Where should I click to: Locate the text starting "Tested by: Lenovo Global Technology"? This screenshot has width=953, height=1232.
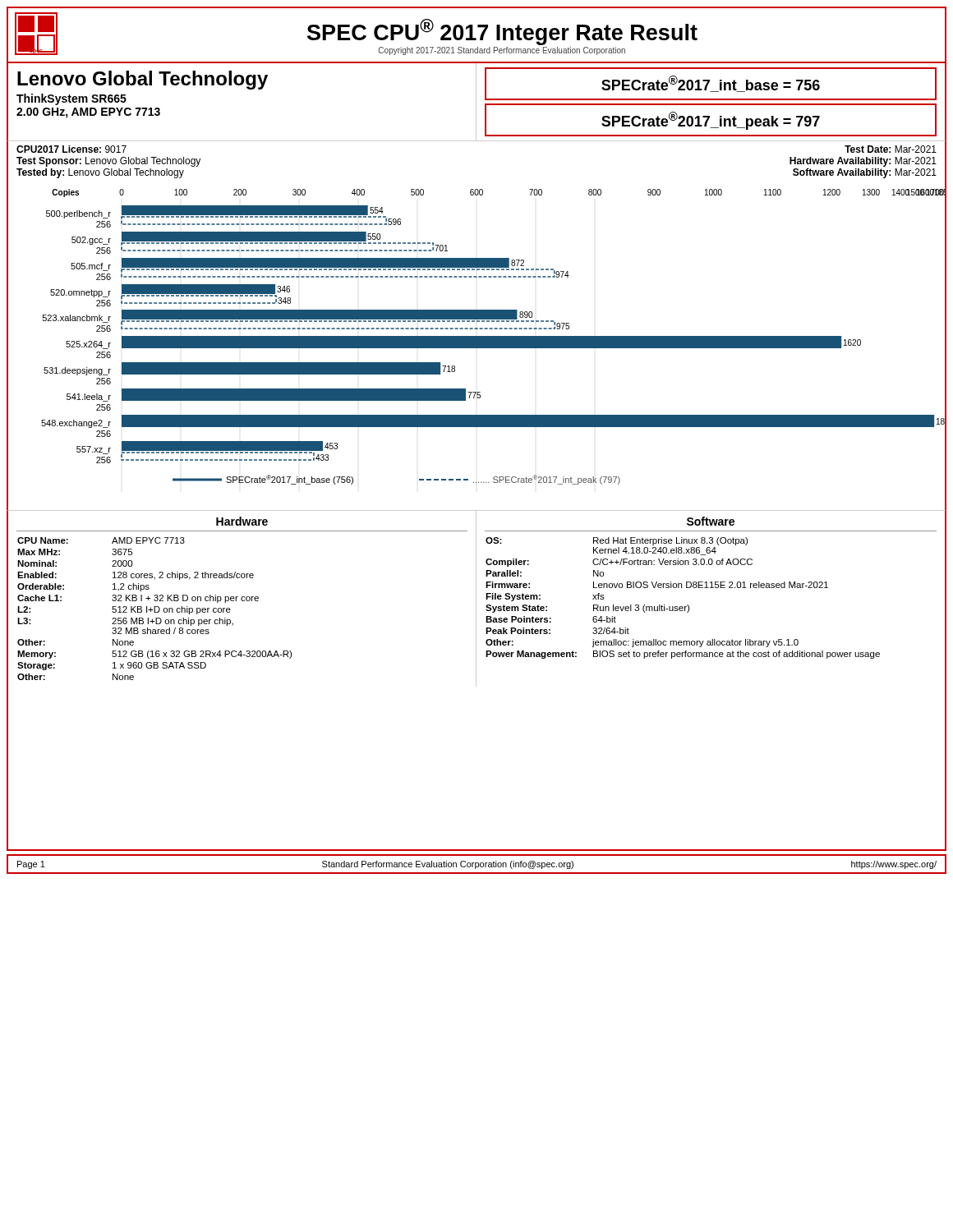pos(100,172)
